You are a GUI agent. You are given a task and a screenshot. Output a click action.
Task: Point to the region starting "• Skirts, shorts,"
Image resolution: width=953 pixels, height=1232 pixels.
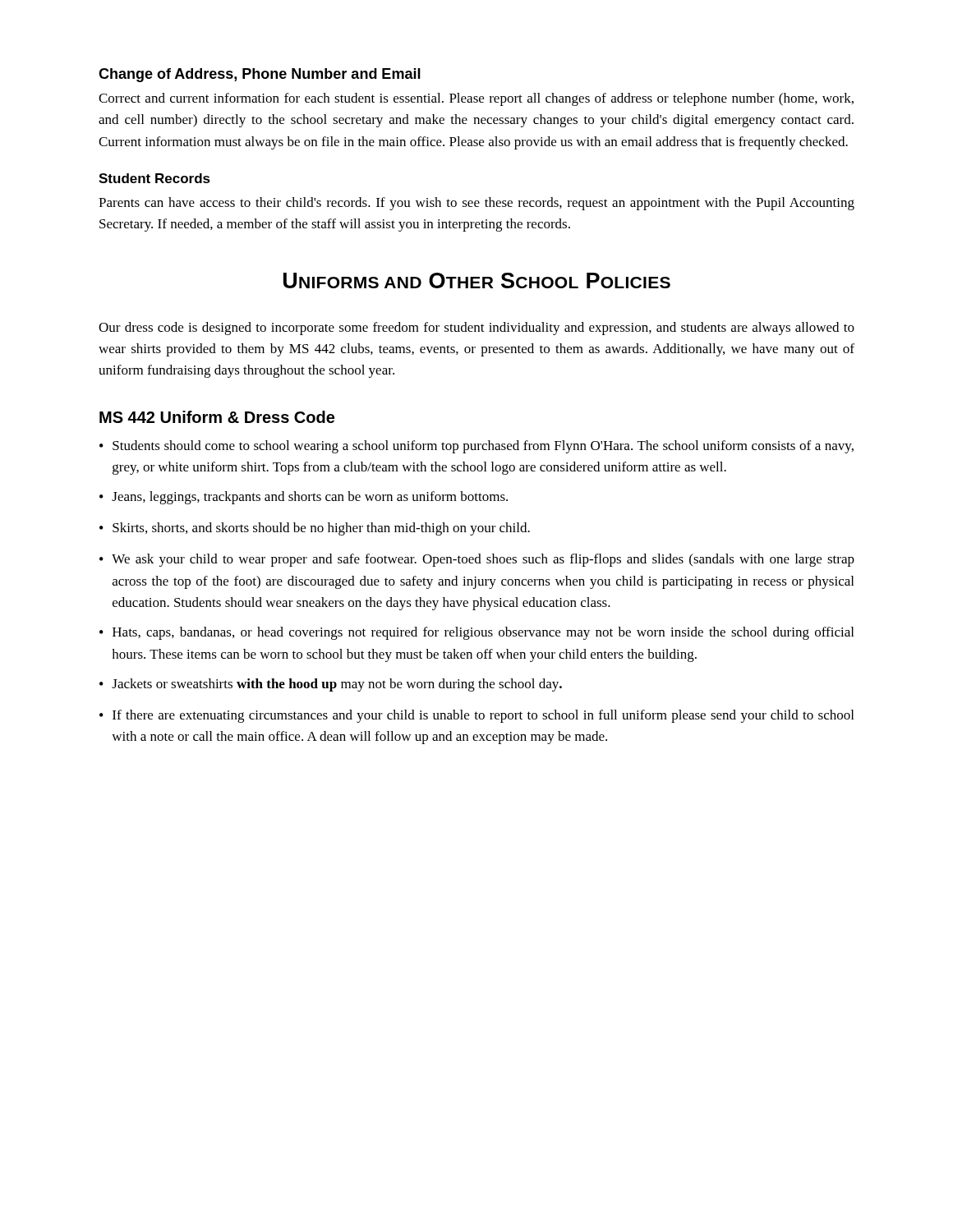click(476, 529)
